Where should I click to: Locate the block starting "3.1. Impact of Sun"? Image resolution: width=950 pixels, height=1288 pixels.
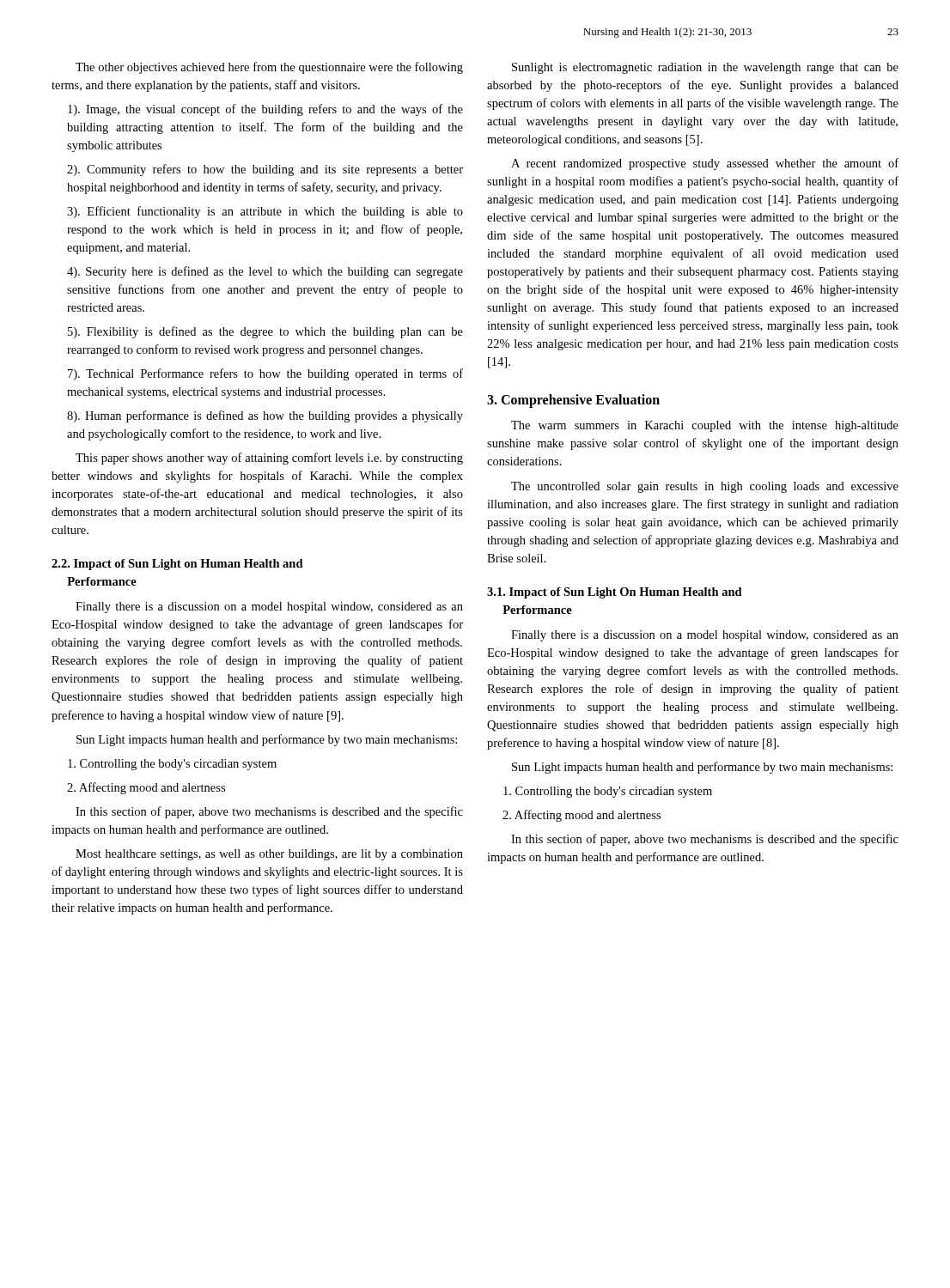[x=614, y=600]
